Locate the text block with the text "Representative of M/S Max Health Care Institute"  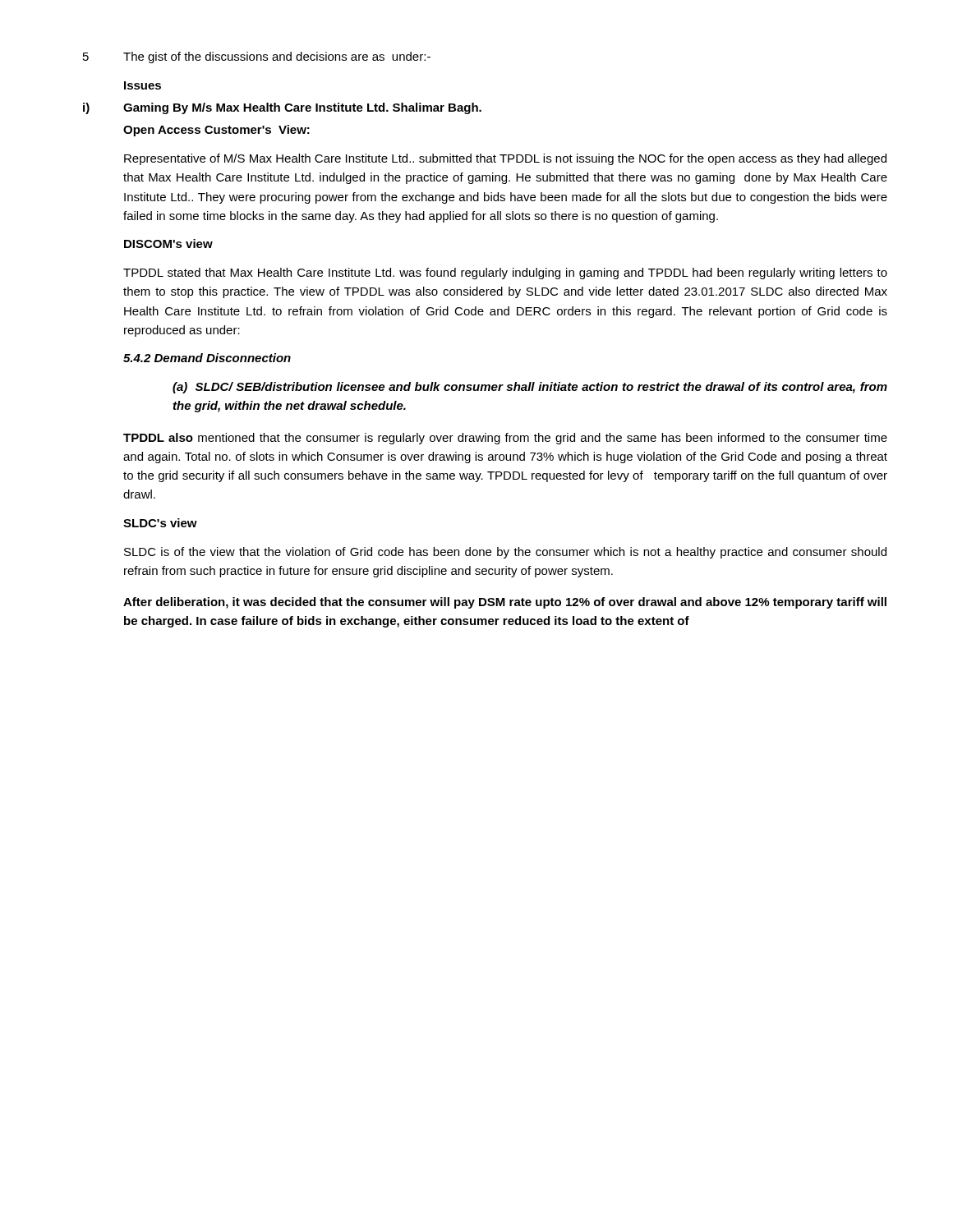tap(505, 187)
